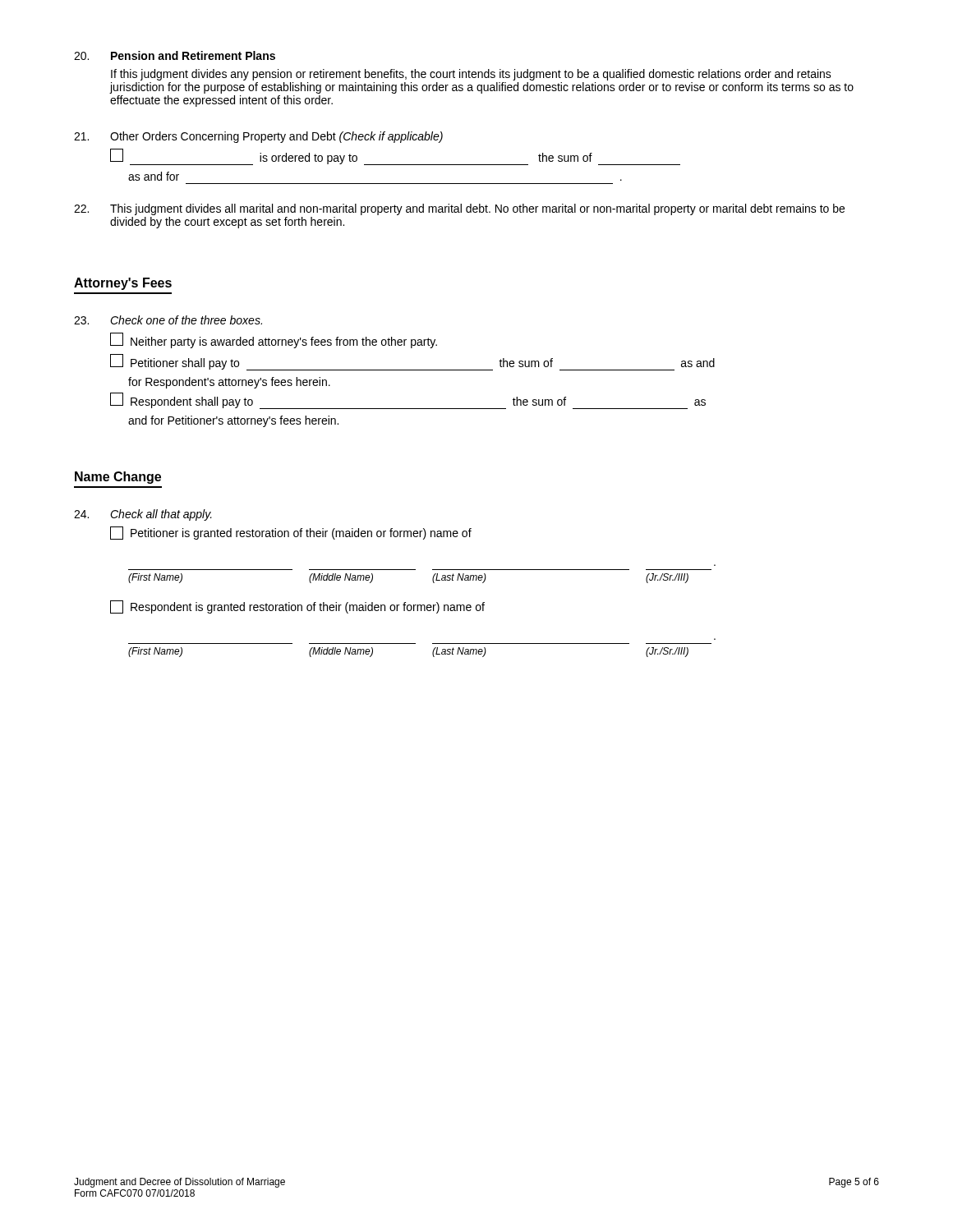
Task: Select the section header that says "Attorney's Fees"
Action: click(x=123, y=285)
